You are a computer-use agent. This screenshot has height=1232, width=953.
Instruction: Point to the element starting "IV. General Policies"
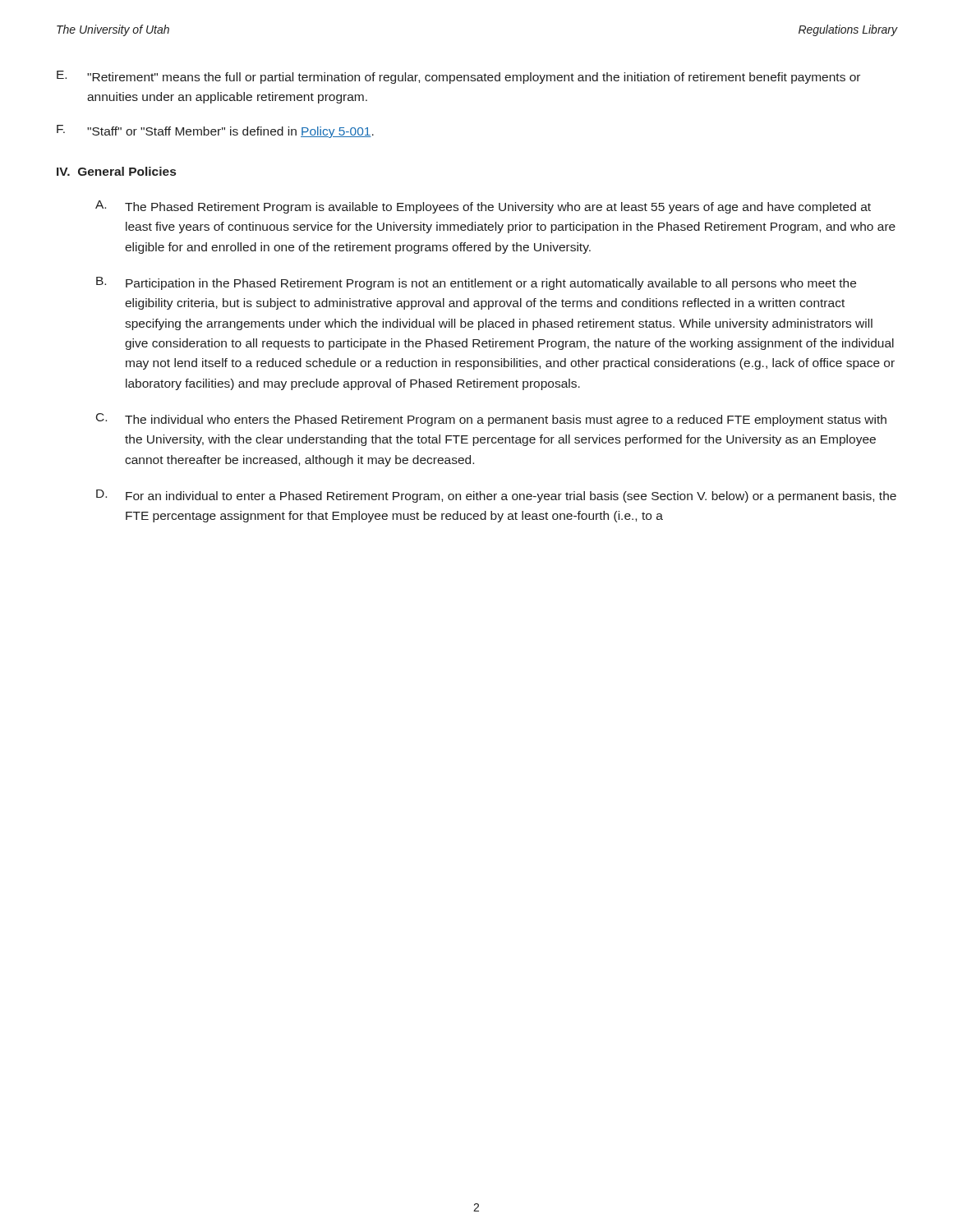[x=116, y=171]
